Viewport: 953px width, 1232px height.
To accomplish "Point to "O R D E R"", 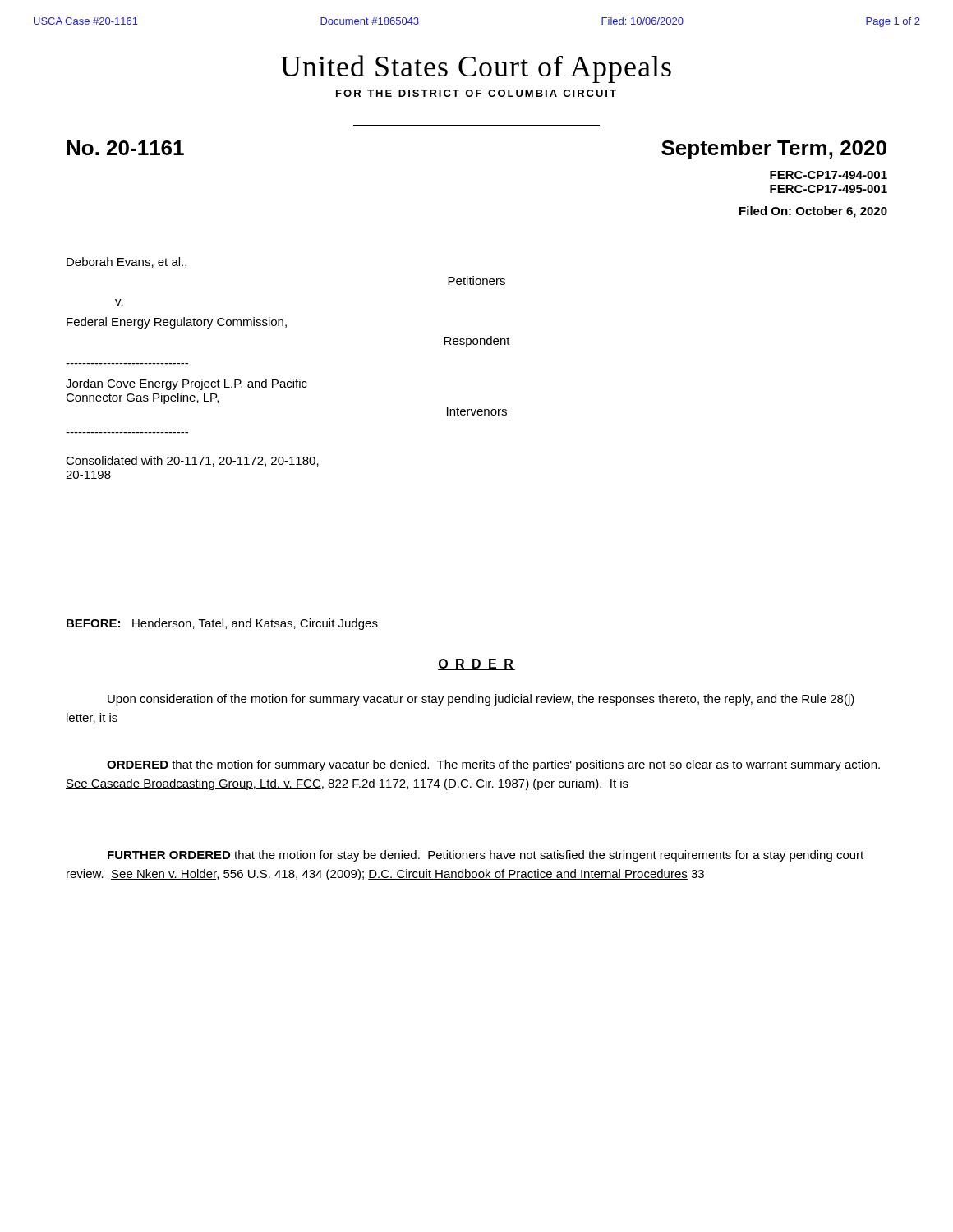I will (x=476, y=664).
